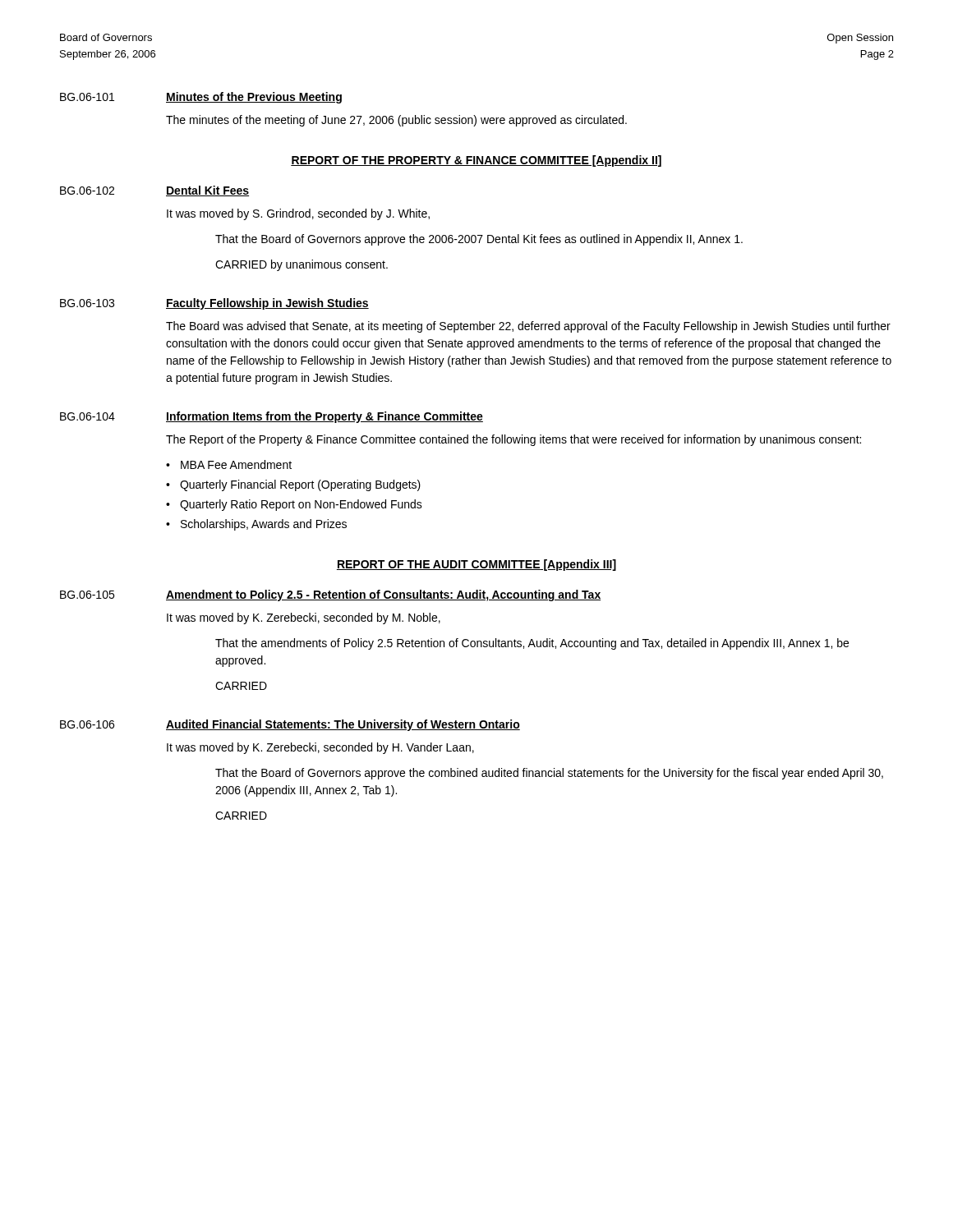Select the text block starting "Amendment to Policy"

(383, 595)
